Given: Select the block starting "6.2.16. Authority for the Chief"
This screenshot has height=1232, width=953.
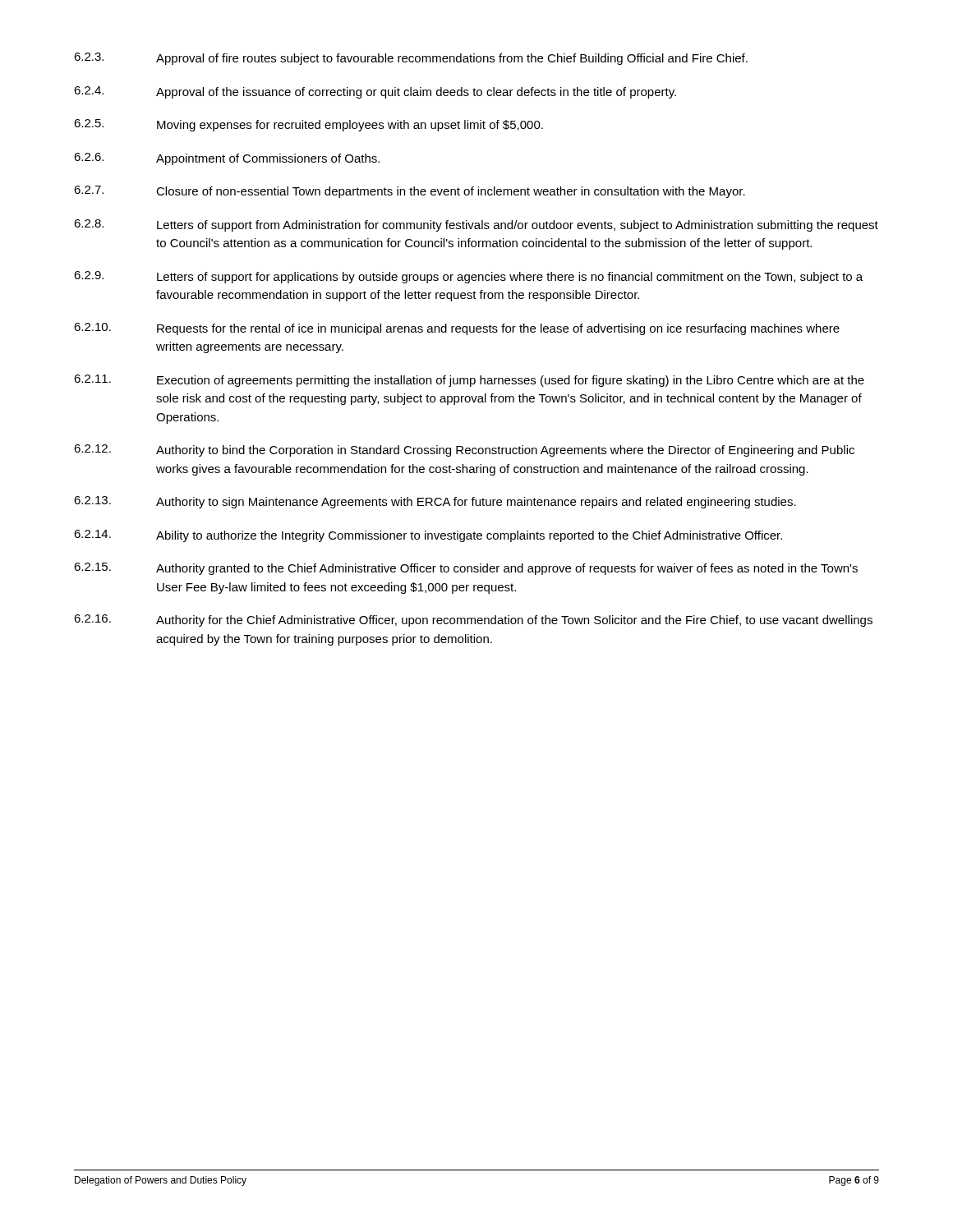Looking at the screenshot, I should tap(476, 630).
